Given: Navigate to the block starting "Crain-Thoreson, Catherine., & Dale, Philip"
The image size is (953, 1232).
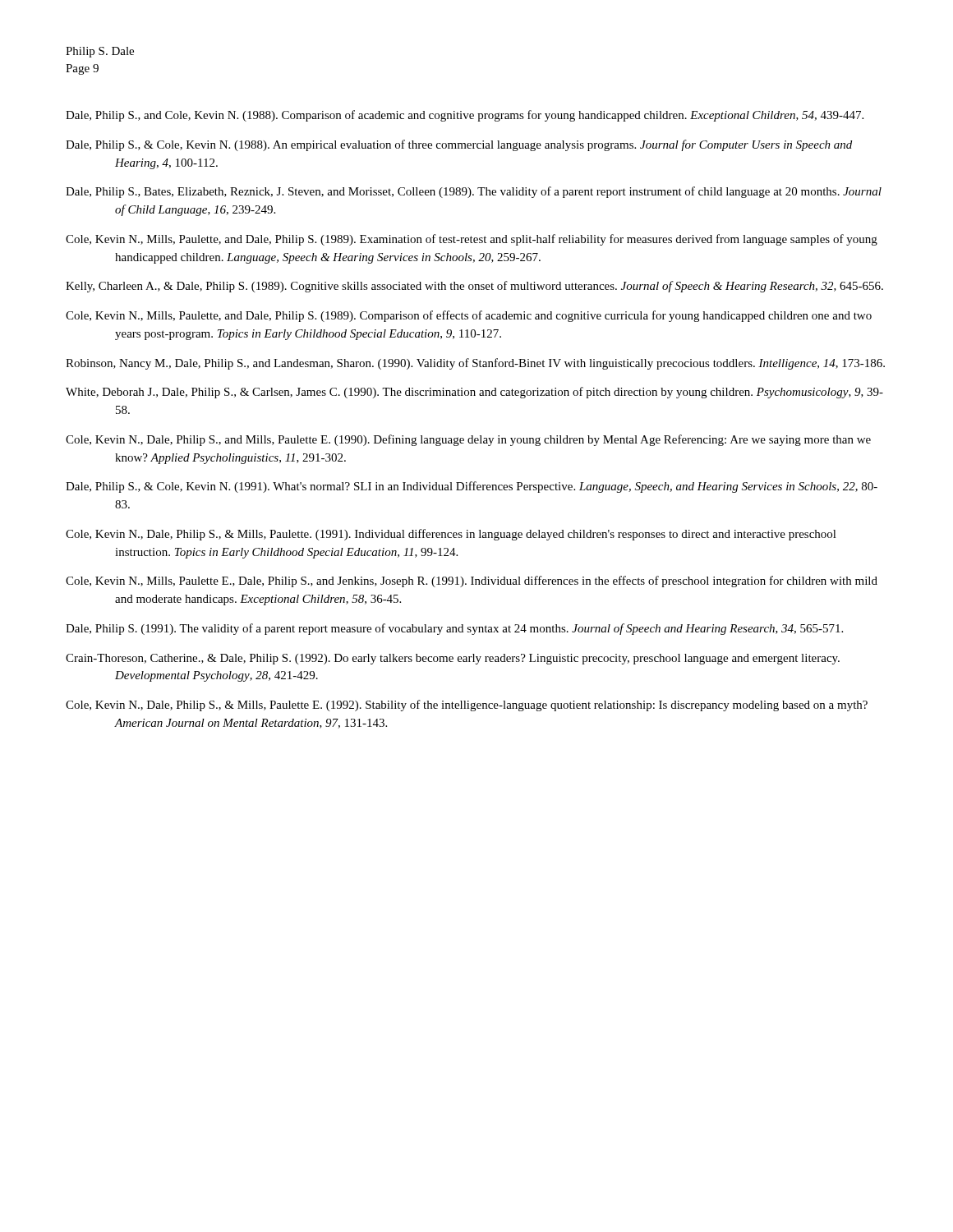Looking at the screenshot, I should pyautogui.click(x=453, y=666).
